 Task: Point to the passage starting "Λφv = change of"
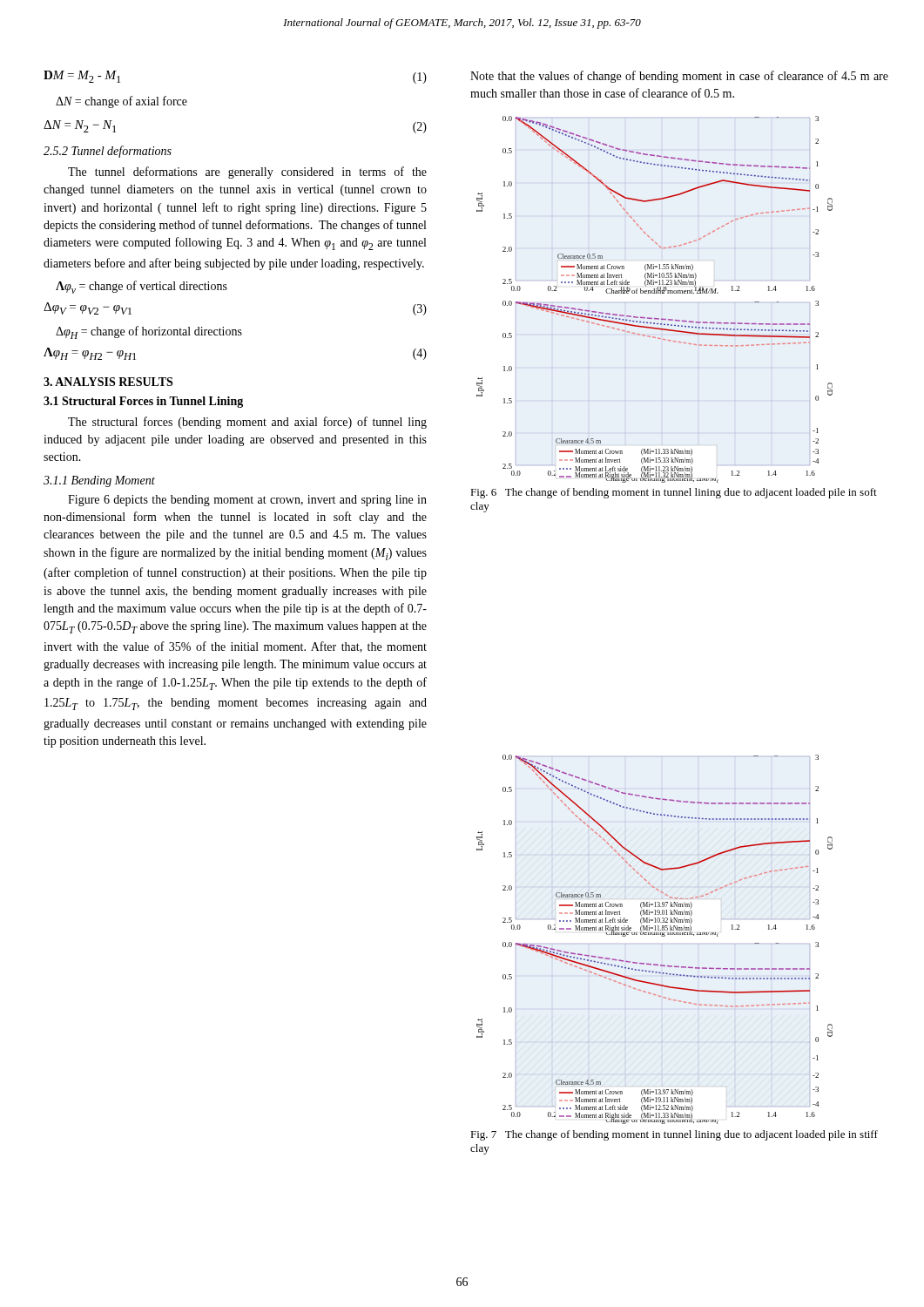(141, 288)
